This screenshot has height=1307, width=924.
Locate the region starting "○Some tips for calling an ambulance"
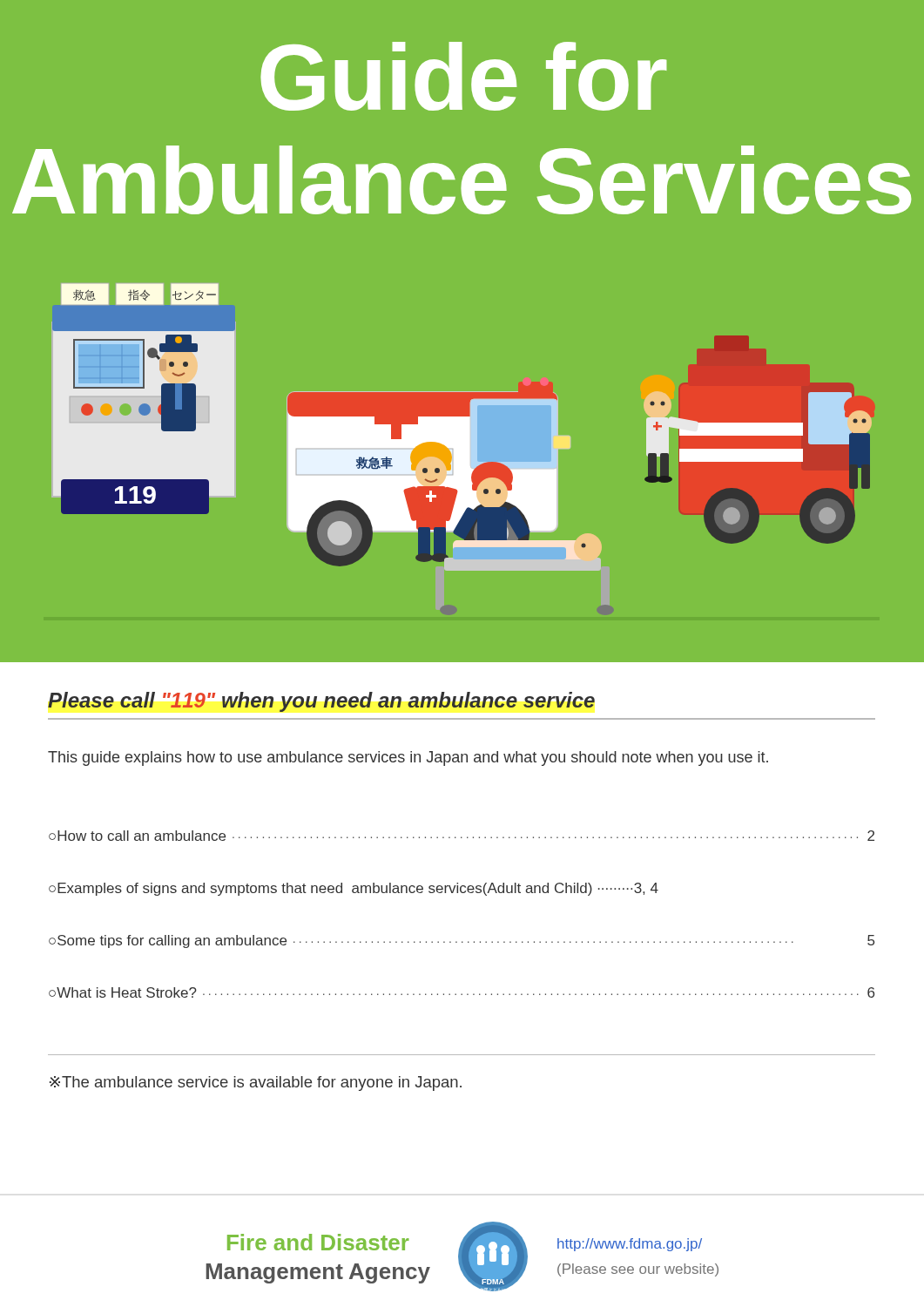[462, 941]
